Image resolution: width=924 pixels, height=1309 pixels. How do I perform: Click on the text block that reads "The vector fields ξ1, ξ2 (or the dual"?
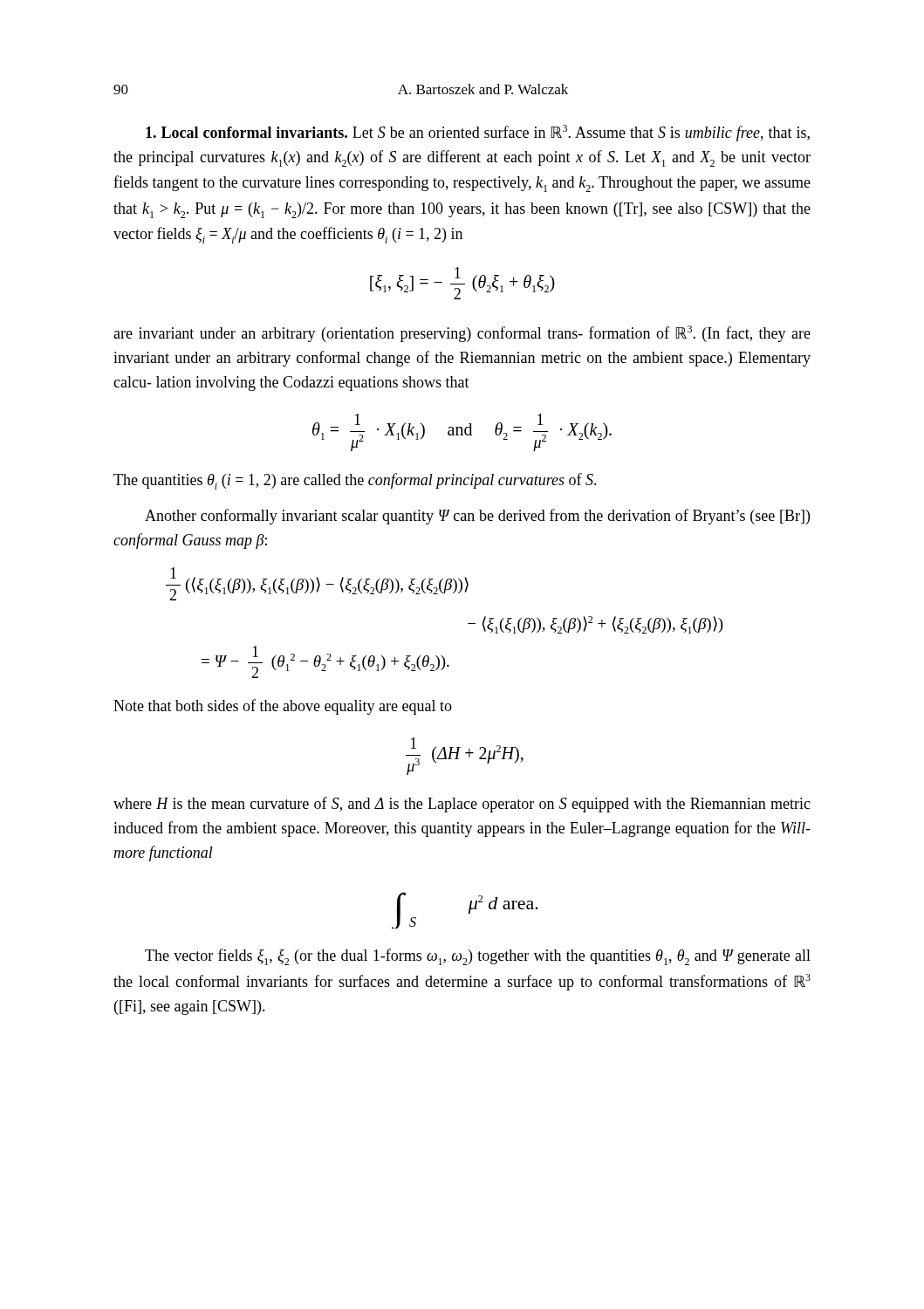[462, 982]
